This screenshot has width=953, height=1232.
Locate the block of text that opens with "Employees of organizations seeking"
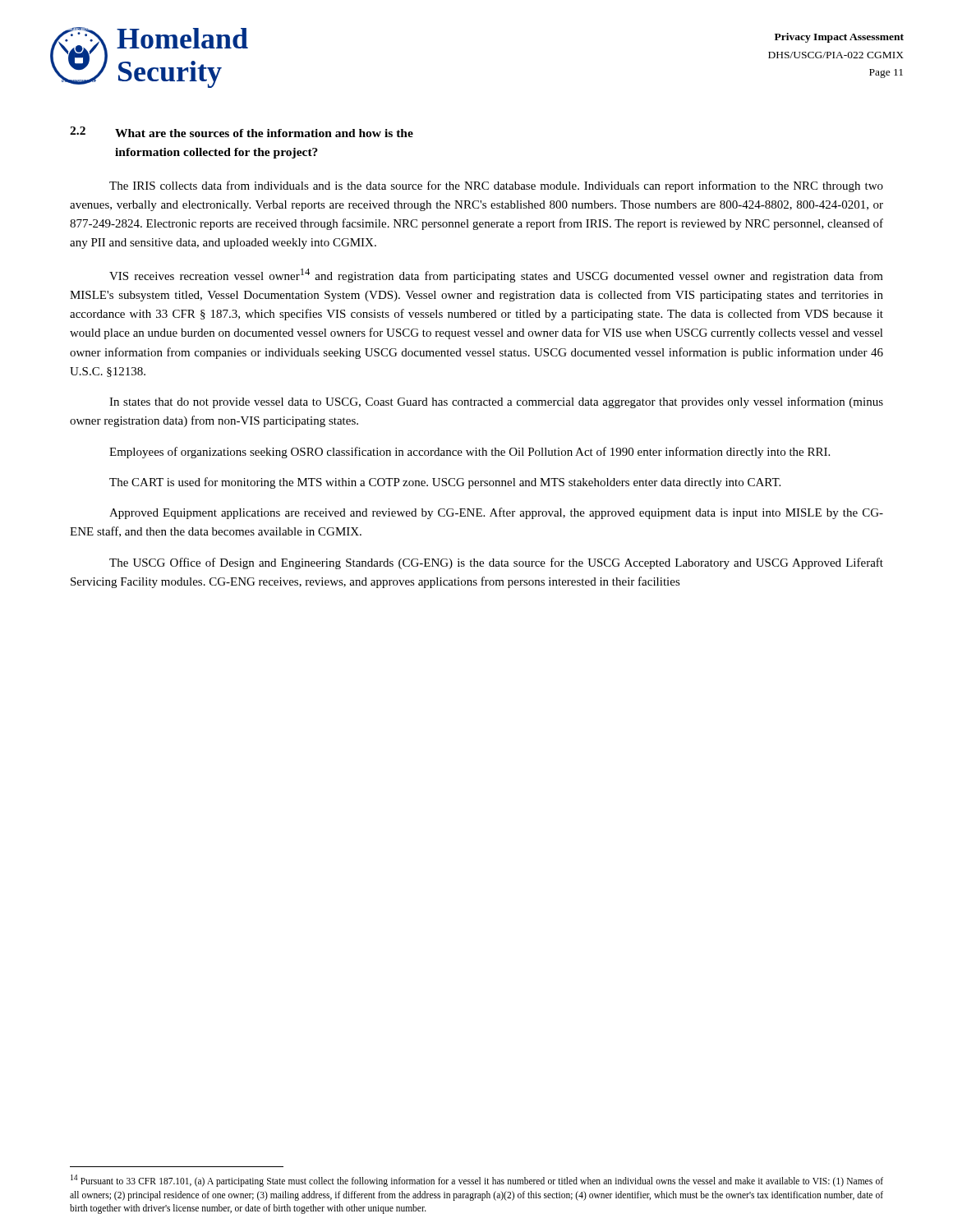(x=470, y=451)
